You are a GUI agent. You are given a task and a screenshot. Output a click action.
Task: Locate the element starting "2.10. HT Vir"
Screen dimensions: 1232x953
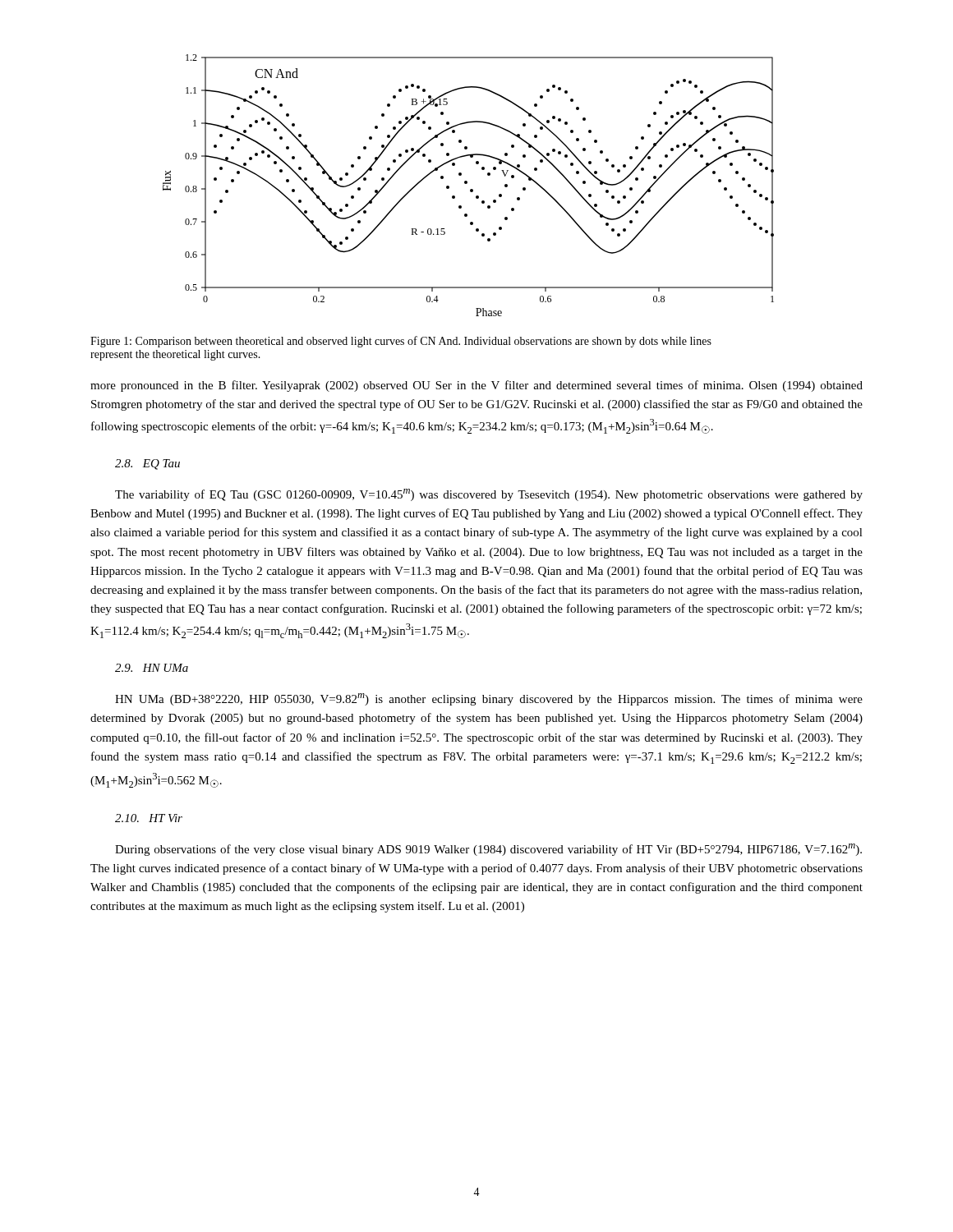(149, 818)
